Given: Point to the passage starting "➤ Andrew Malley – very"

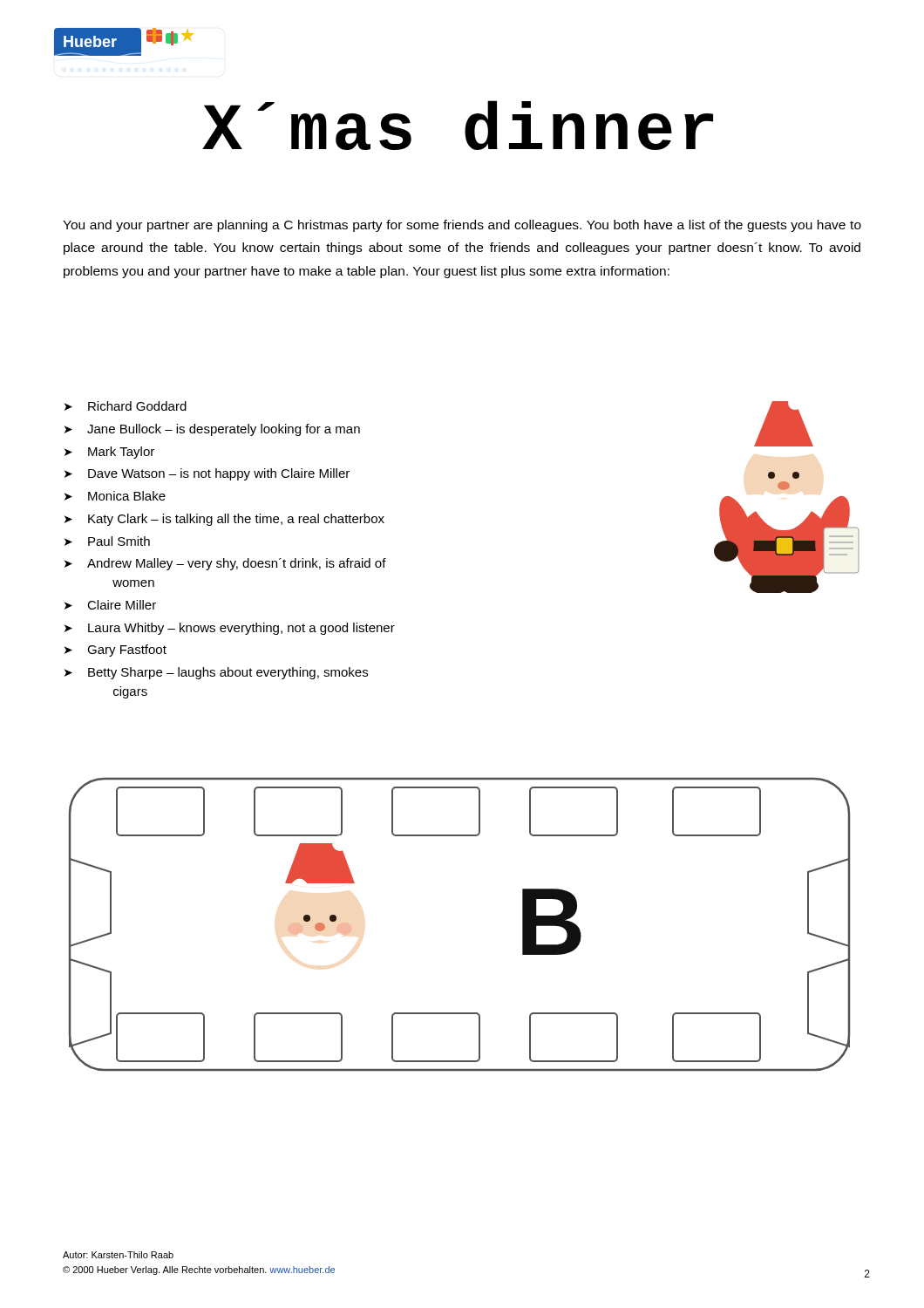Looking at the screenshot, I should (224, 573).
